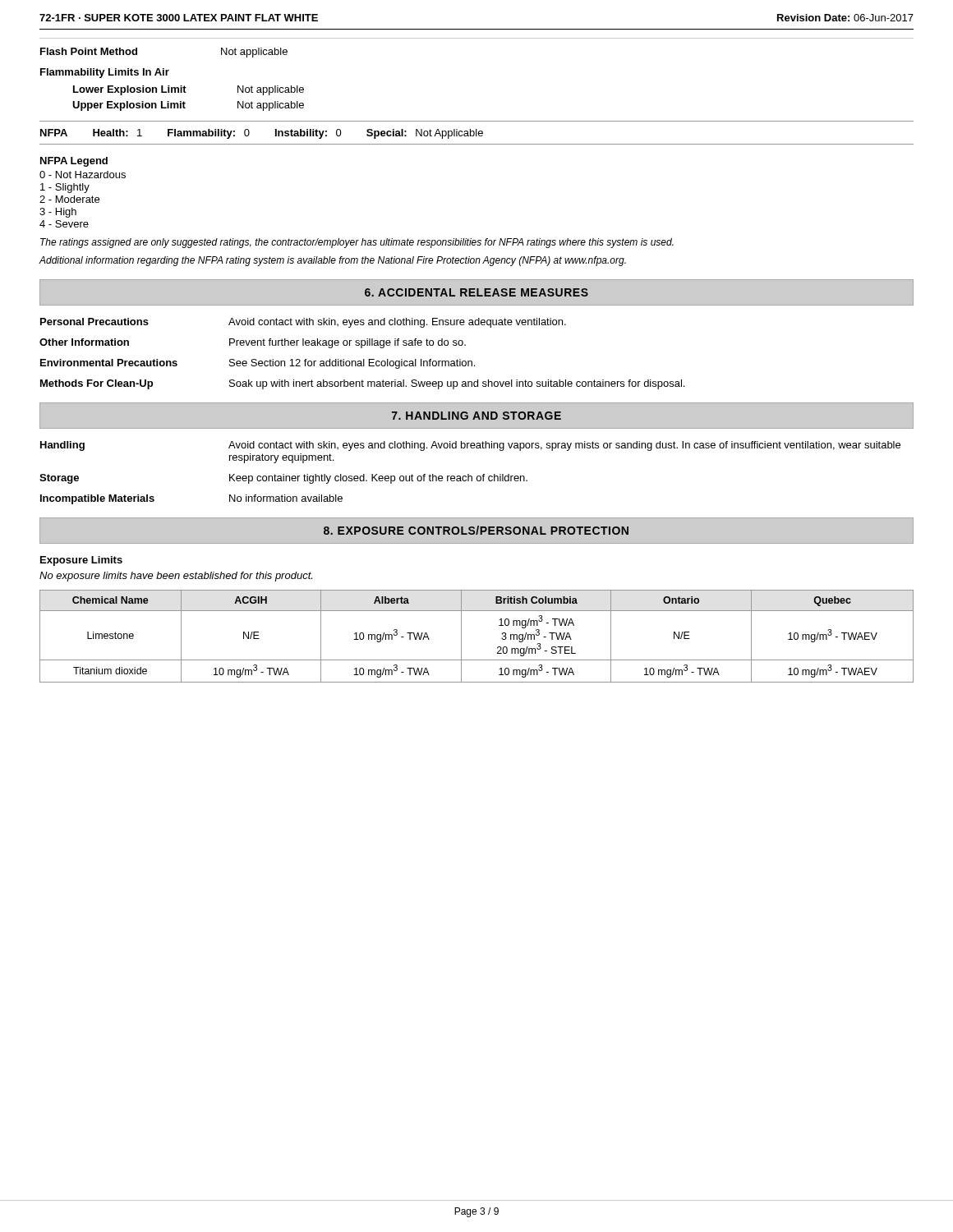Click on the text block containing "Flash Point Method Not"
Screen dimensions: 1232x953
tap(89, 52)
